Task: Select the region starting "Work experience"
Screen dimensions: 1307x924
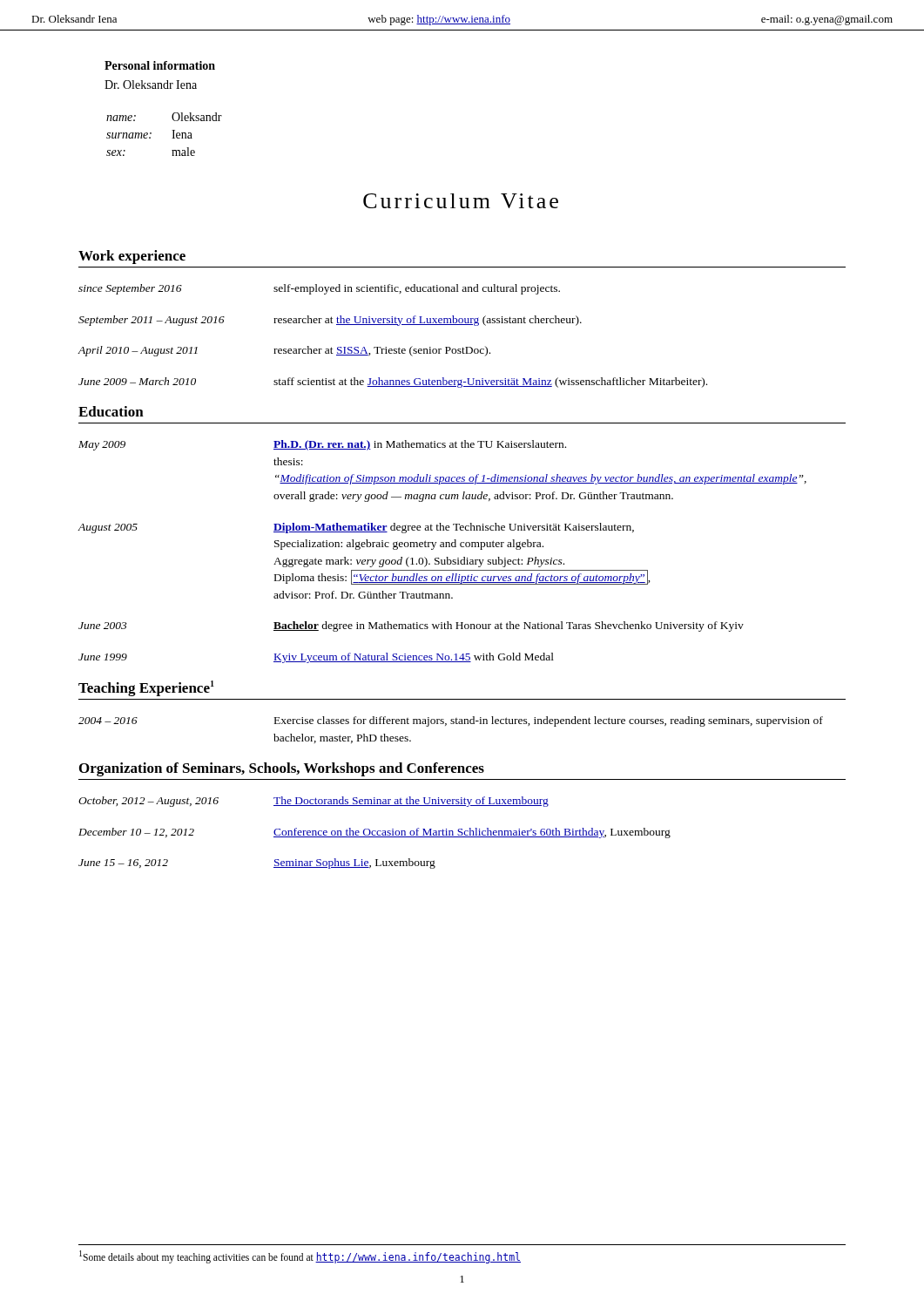Action: (132, 256)
